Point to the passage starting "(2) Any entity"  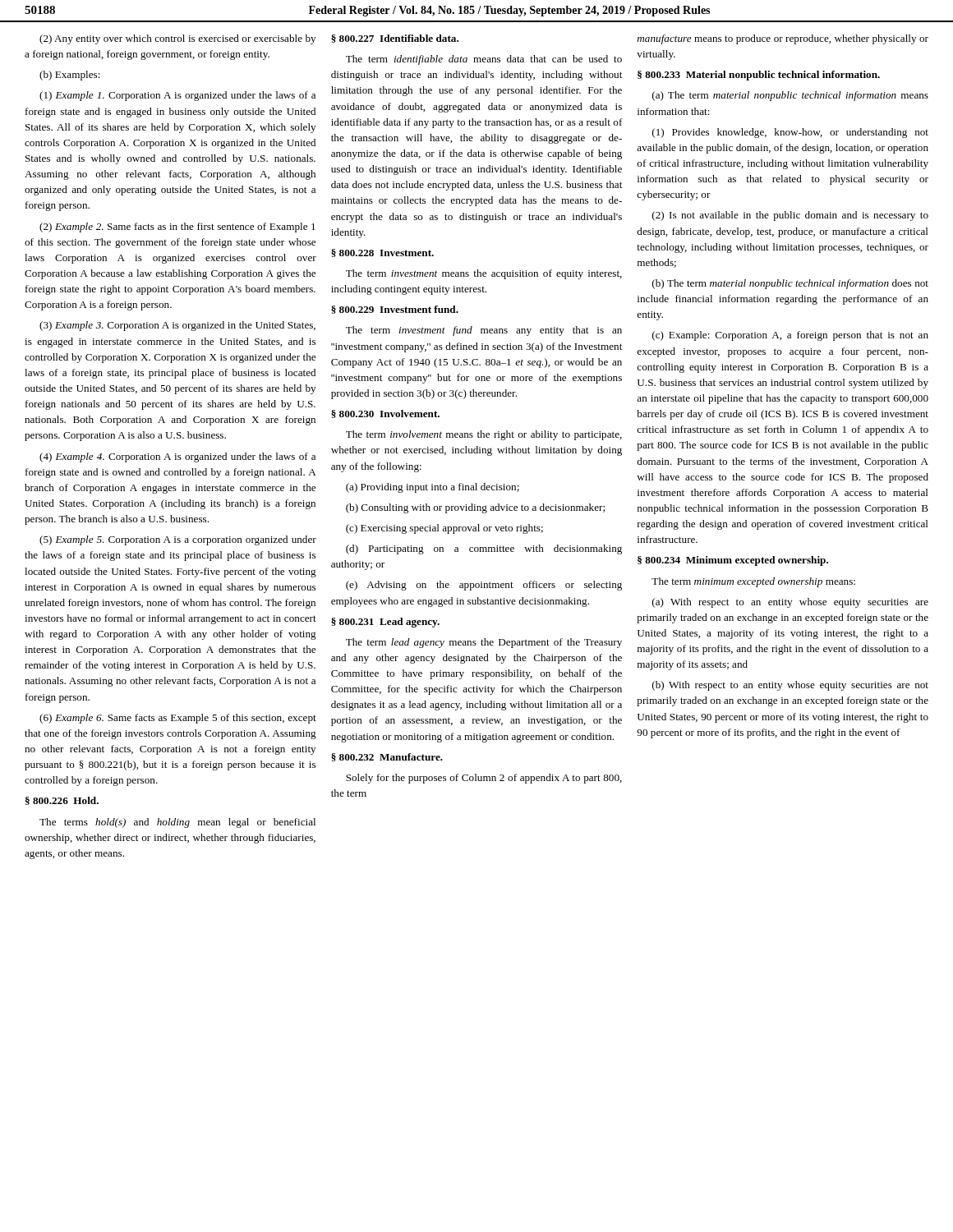pyautogui.click(x=170, y=409)
